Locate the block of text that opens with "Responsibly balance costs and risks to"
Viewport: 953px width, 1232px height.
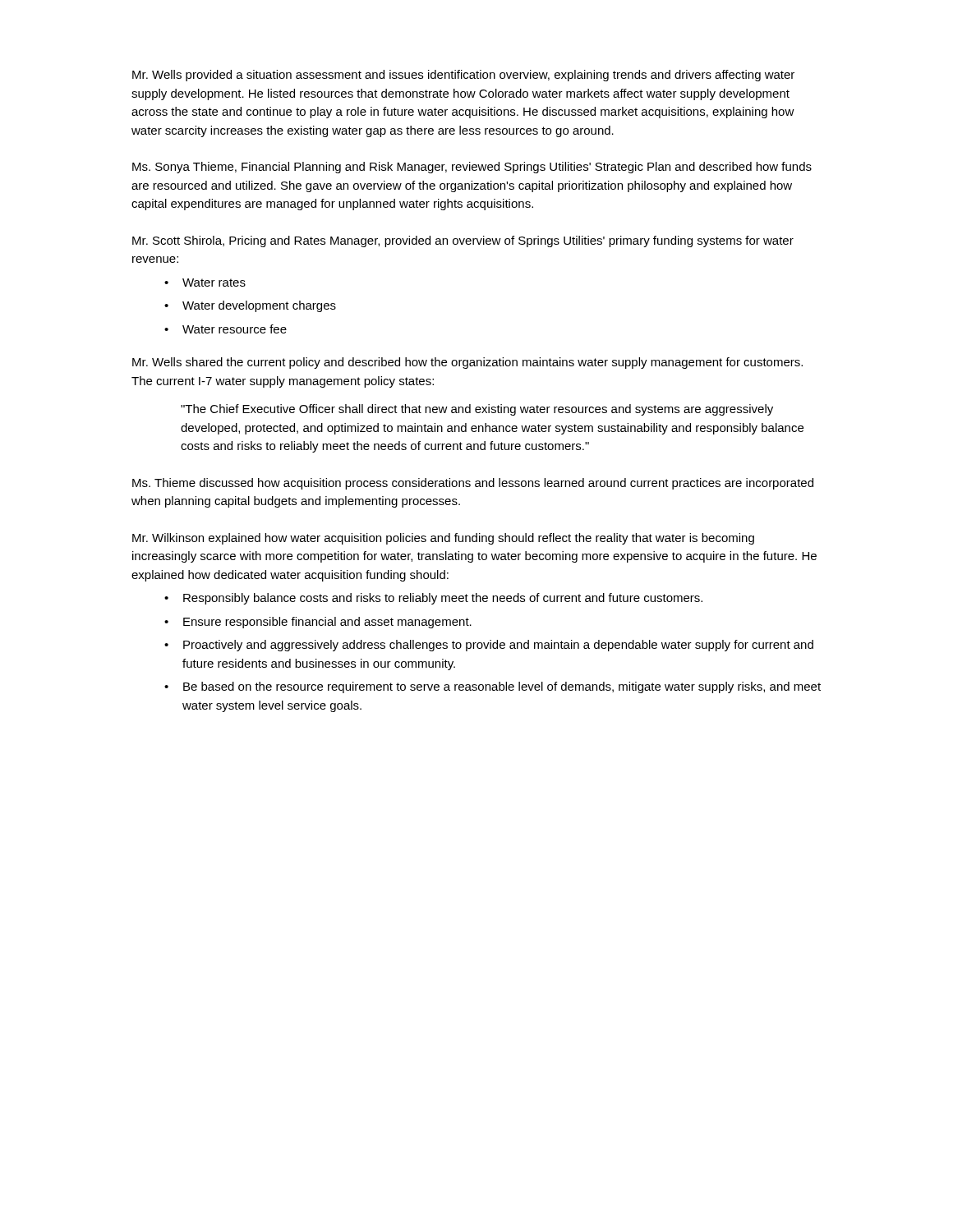coord(443,598)
